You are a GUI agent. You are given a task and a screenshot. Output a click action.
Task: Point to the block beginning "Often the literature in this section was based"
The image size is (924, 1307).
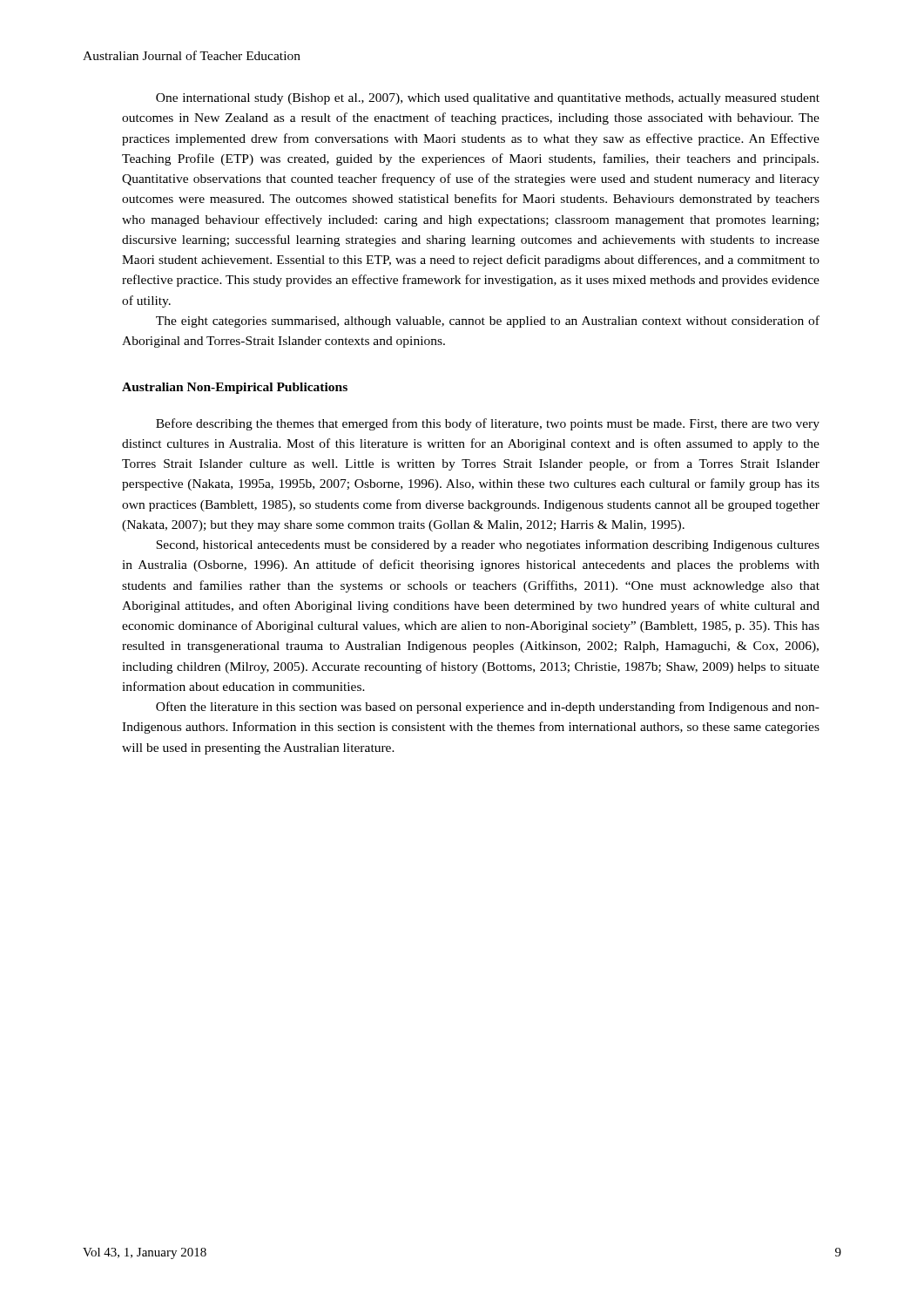click(471, 727)
